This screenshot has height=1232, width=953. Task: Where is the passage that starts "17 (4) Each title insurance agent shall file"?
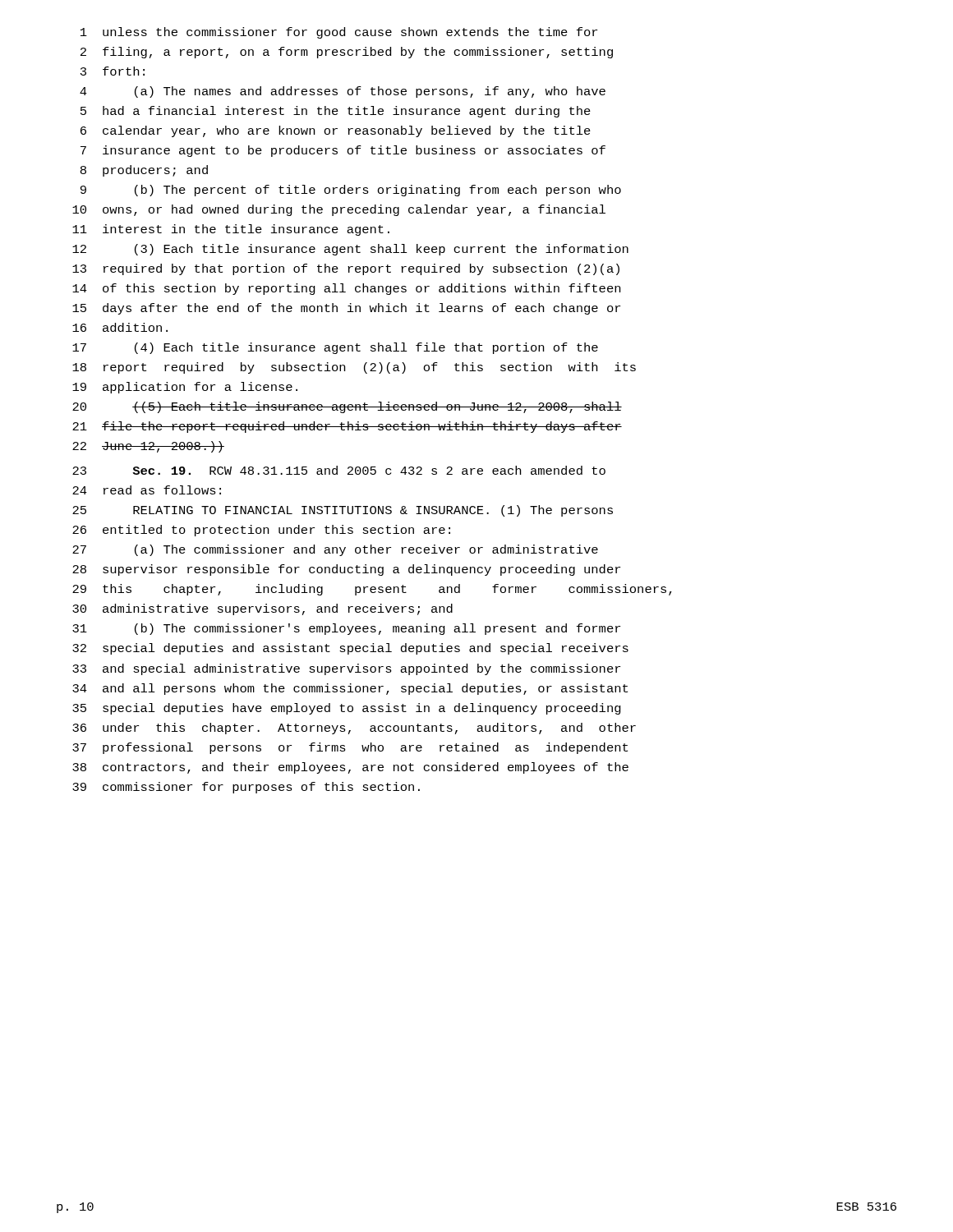tap(476, 348)
